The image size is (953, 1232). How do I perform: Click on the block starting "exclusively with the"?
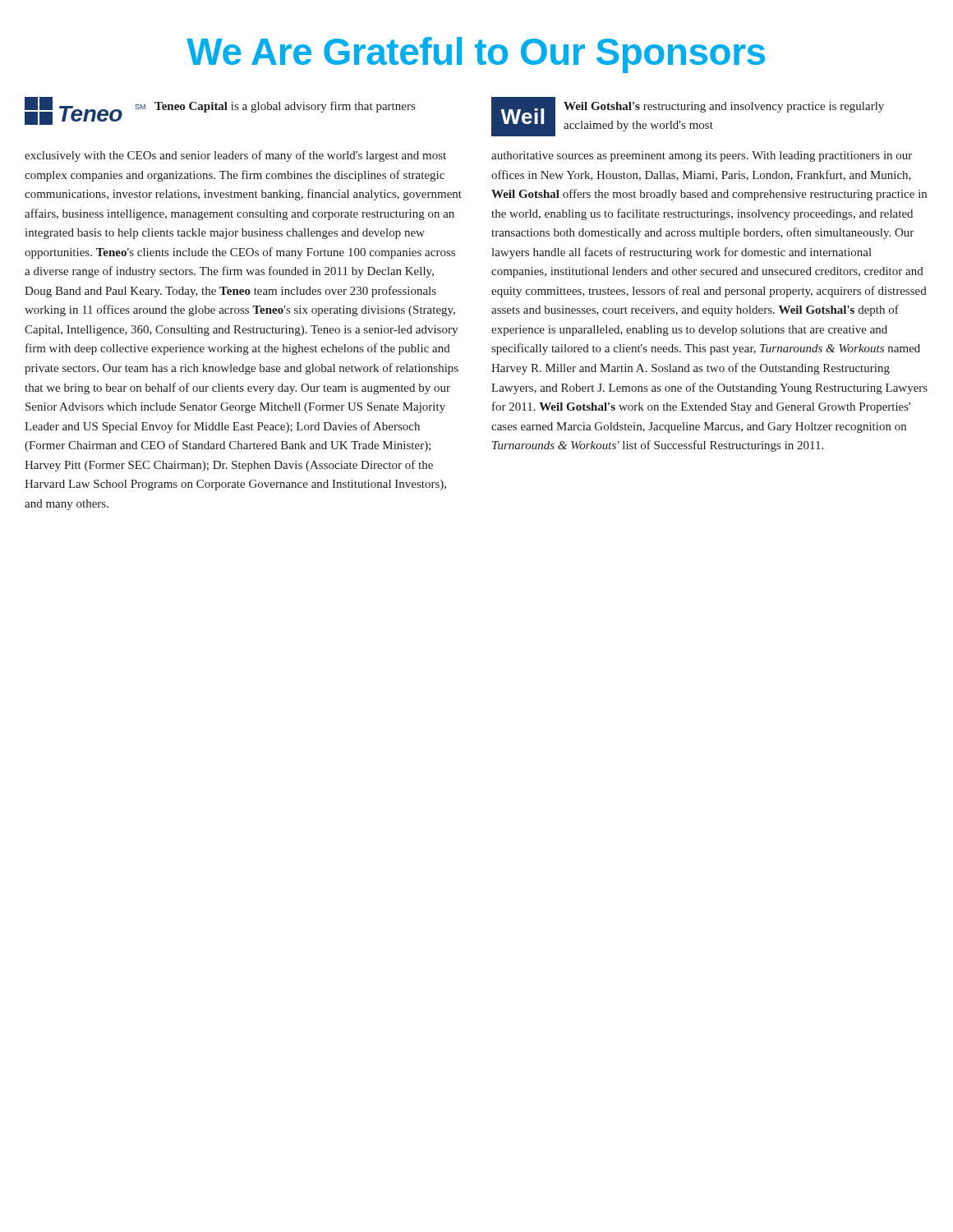243,330
